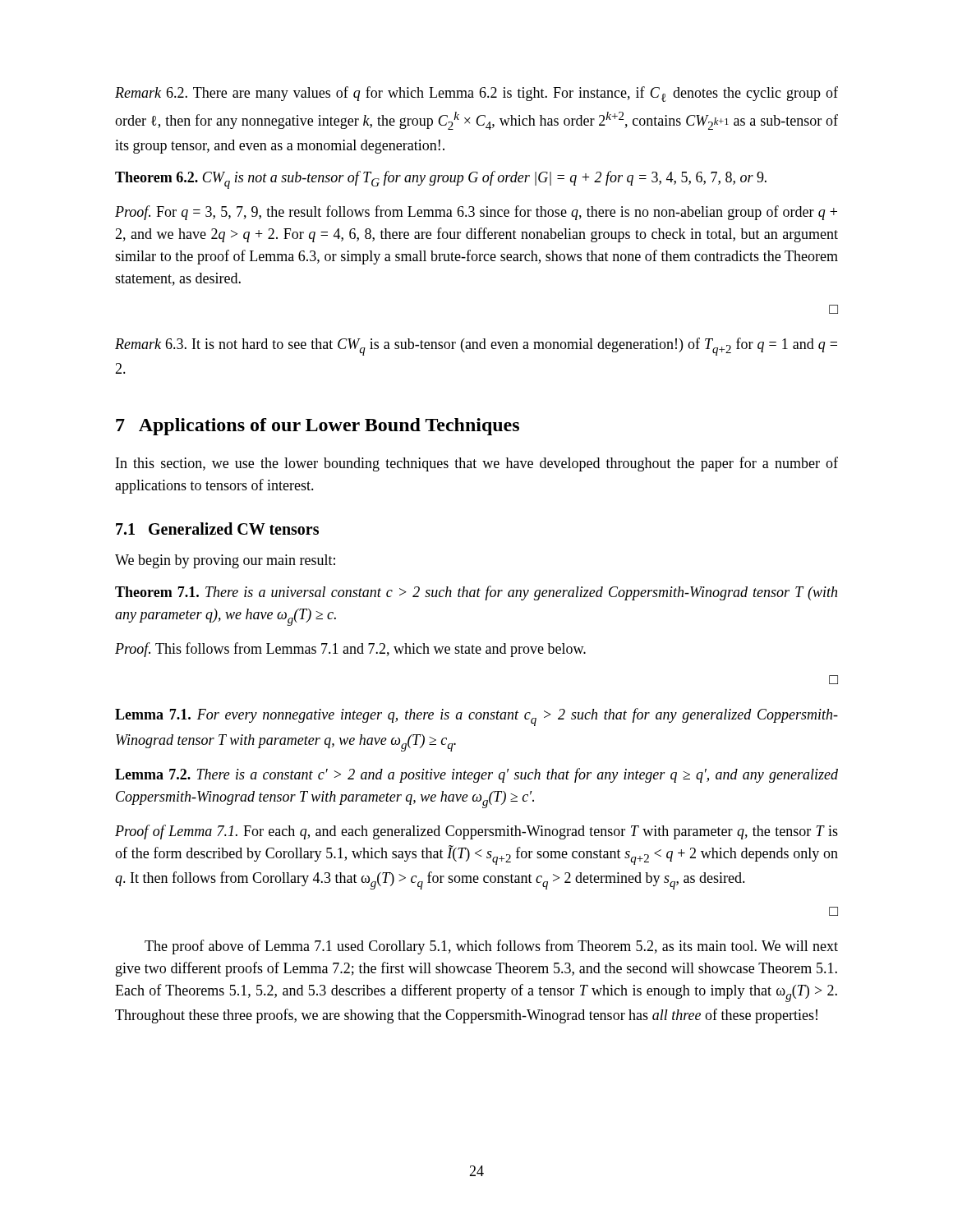Find the text starting "The proof above"
Image resolution: width=953 pixels, height=1232 pixels.
click(x=476, y=981)
